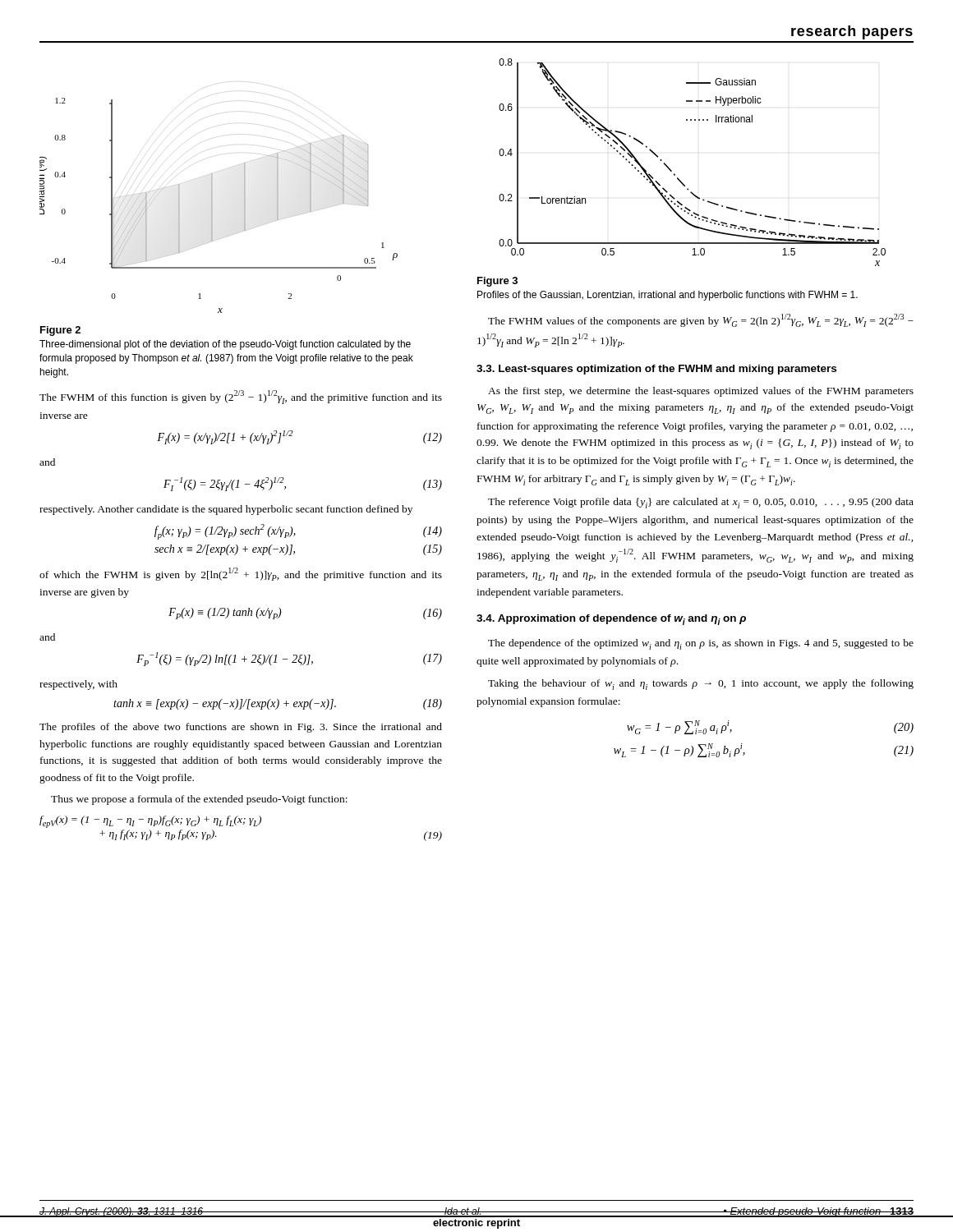The width and height of the screenshot is (953, 1232).
Task: Where is the passage that starts "The FWHM of this function is given"?
Action: (241, 406)
